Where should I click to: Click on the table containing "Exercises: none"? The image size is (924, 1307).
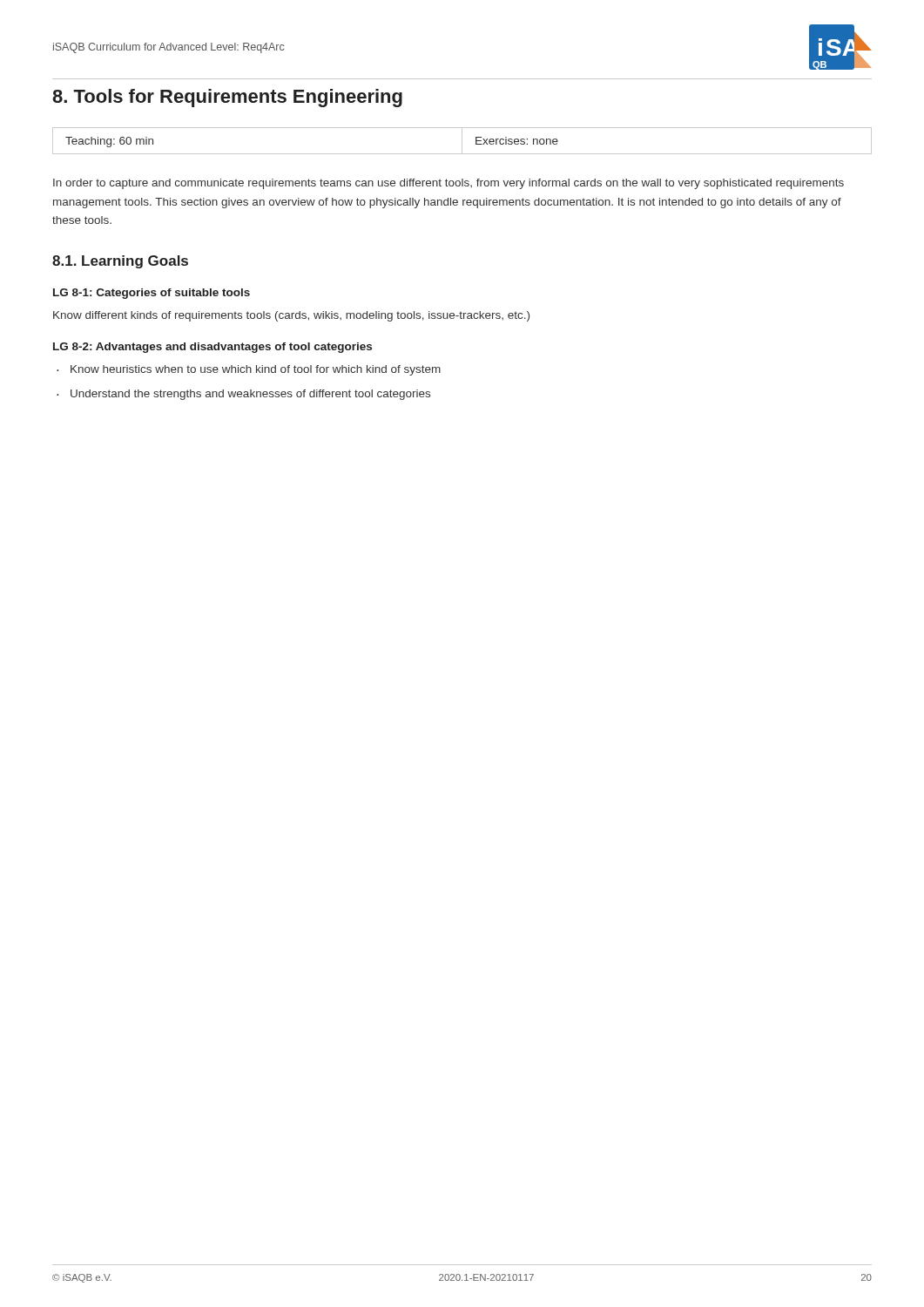pyautogui.click(x=462, y=141)
